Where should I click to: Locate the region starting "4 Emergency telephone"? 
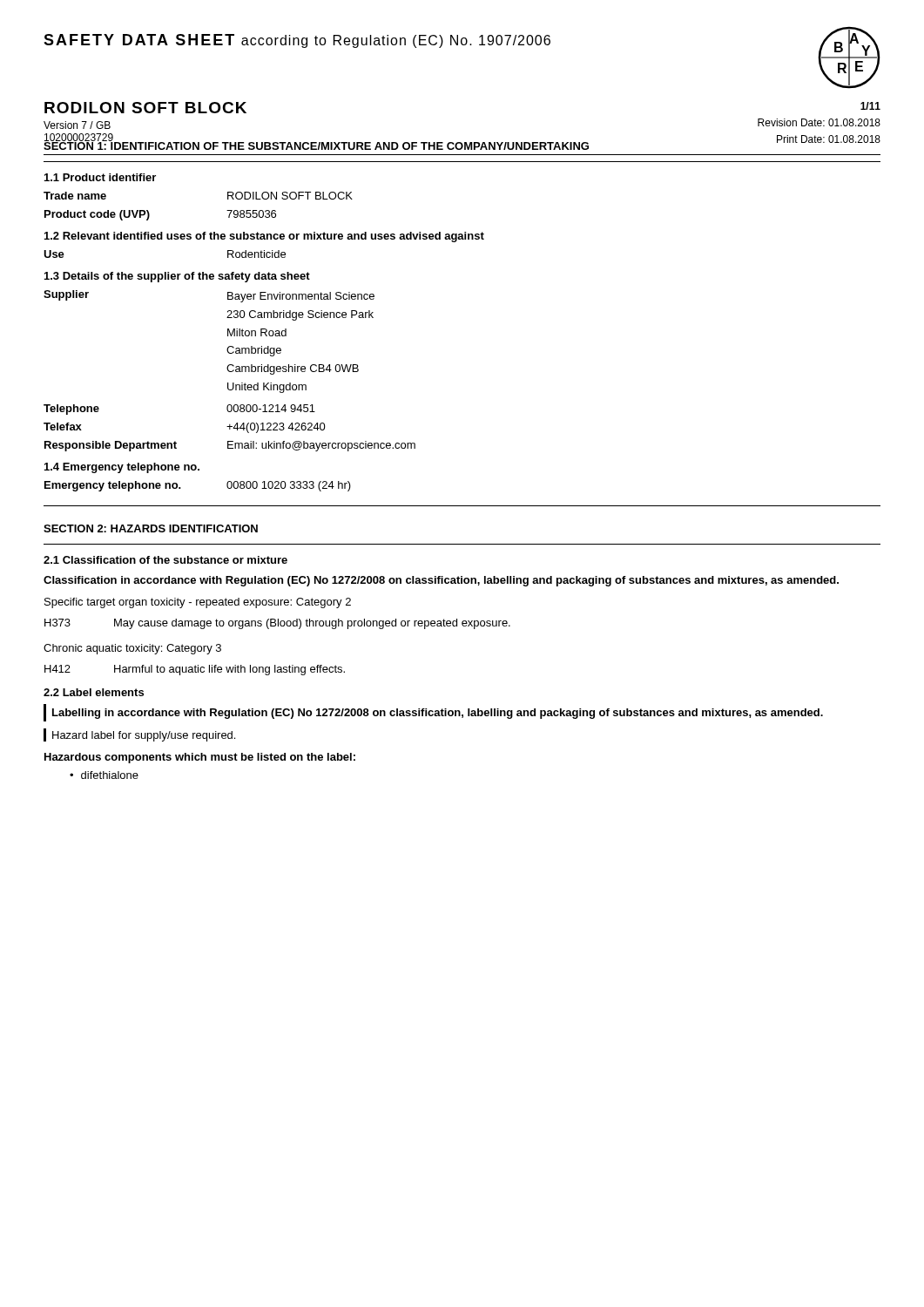coord(122,466)
